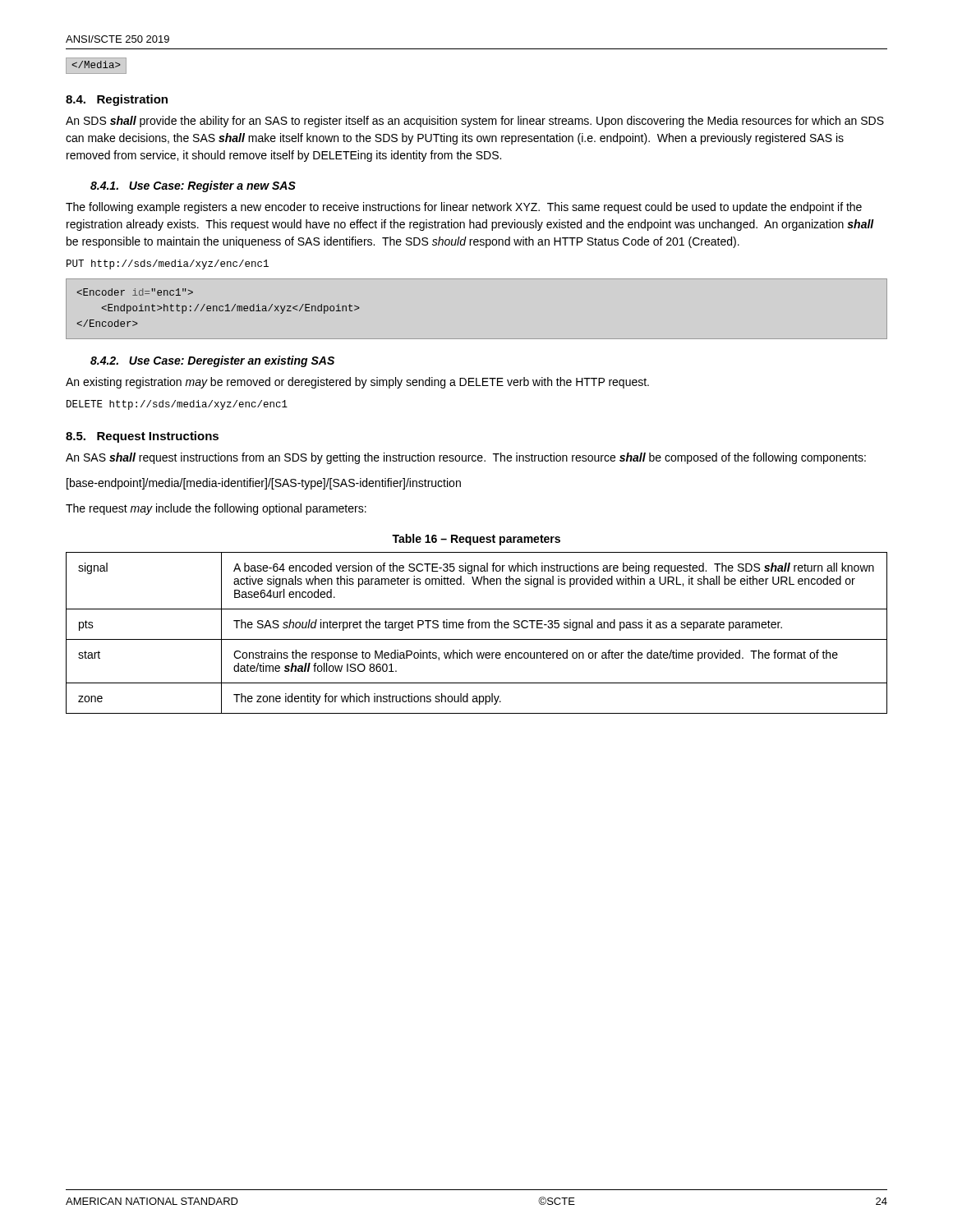Click on the element starting "8.5. Request Instructions"
Screen dimensions: 1232x953
tap(142, 436)
